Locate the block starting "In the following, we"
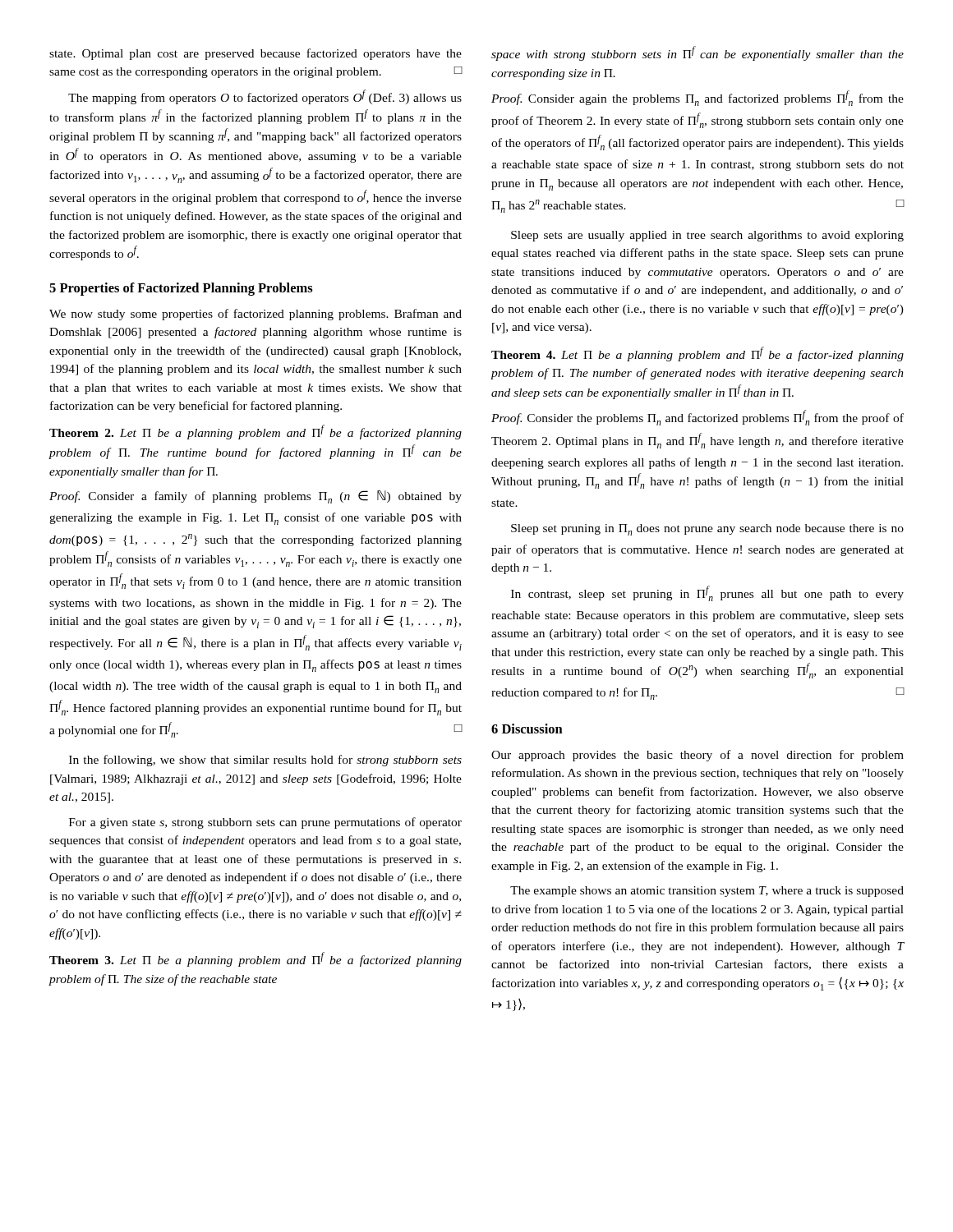953x1232 pixels. [255, 779]
